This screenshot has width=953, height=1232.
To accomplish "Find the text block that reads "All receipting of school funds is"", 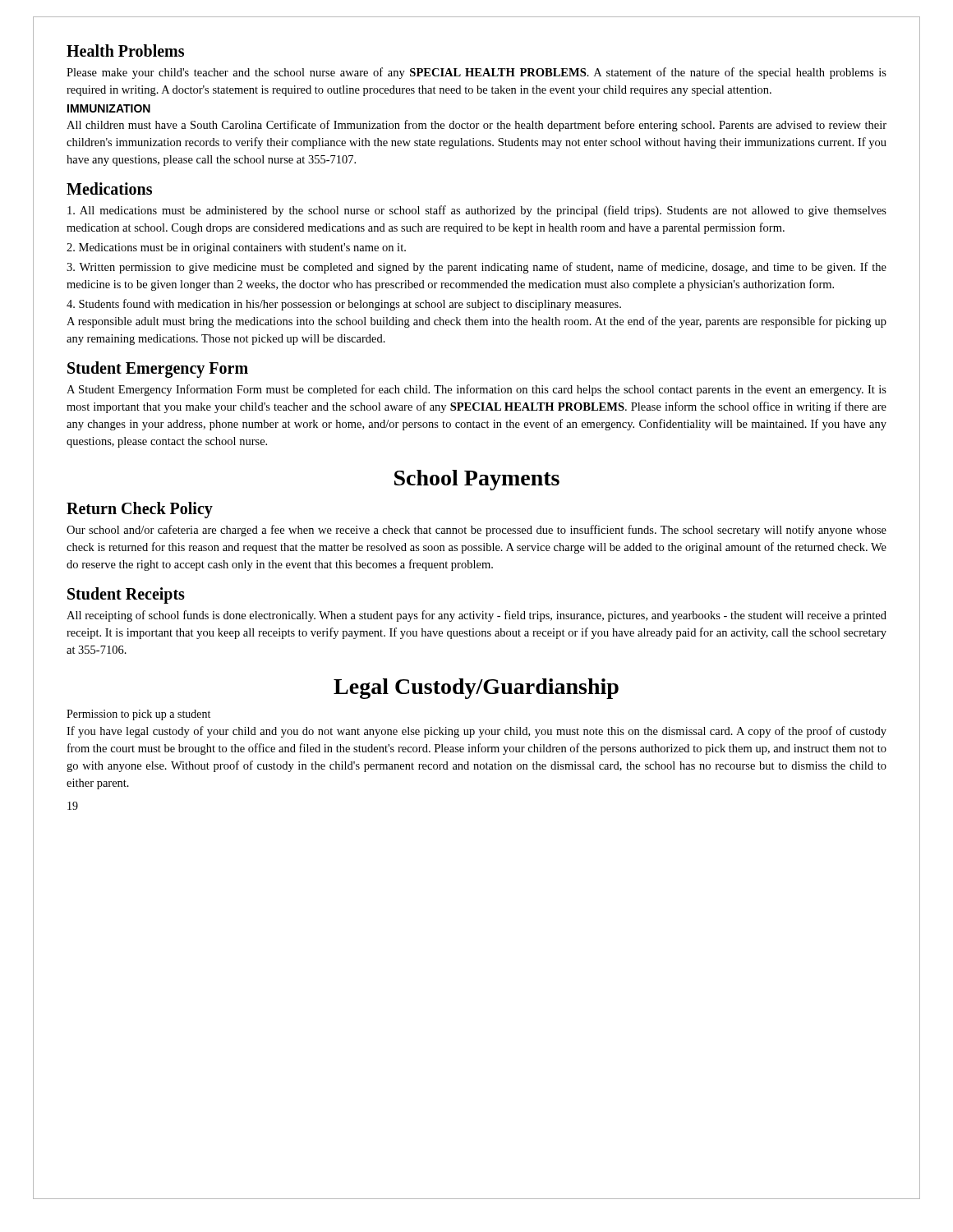I will [476, 633].
